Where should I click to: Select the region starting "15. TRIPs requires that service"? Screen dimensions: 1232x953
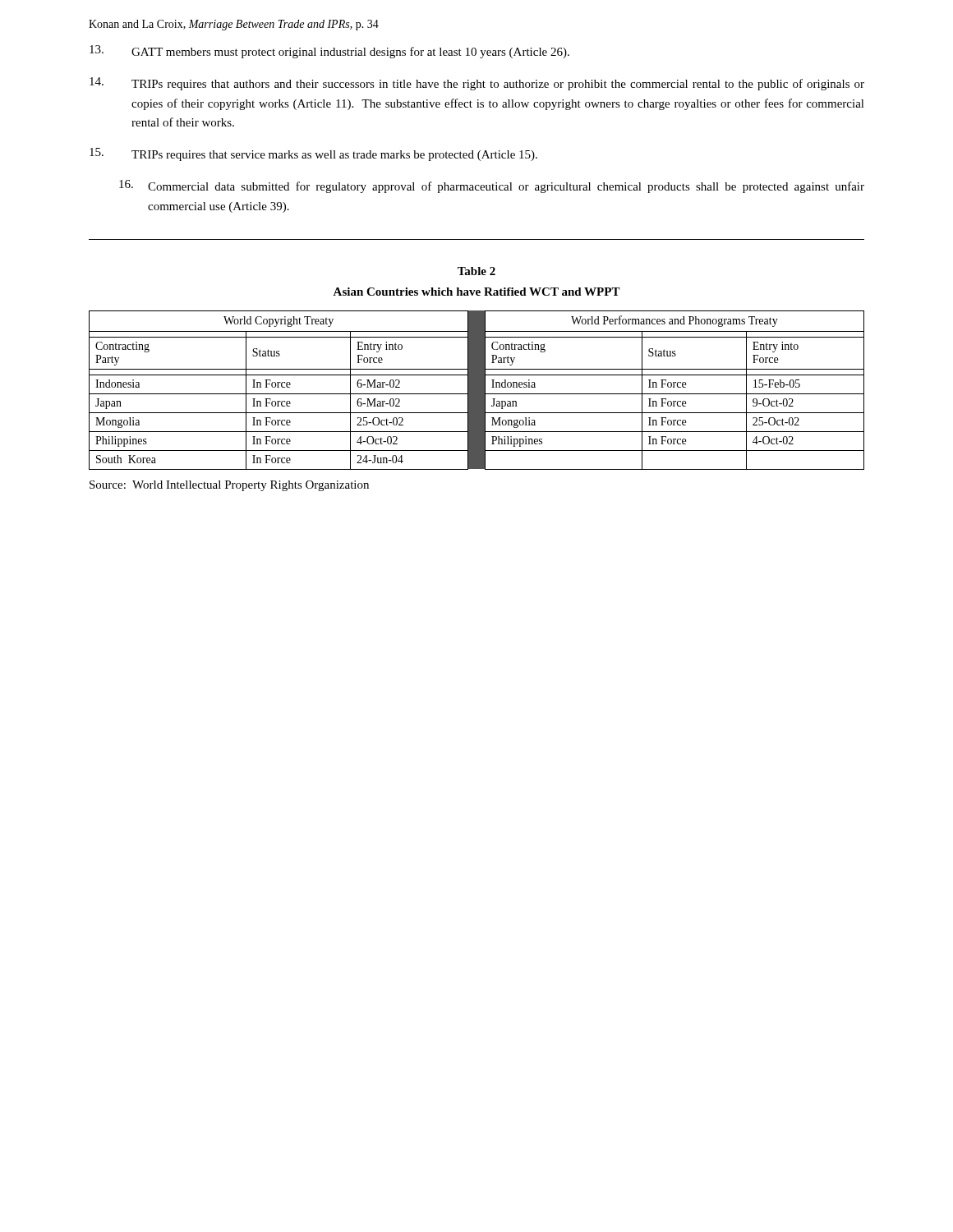476,155
